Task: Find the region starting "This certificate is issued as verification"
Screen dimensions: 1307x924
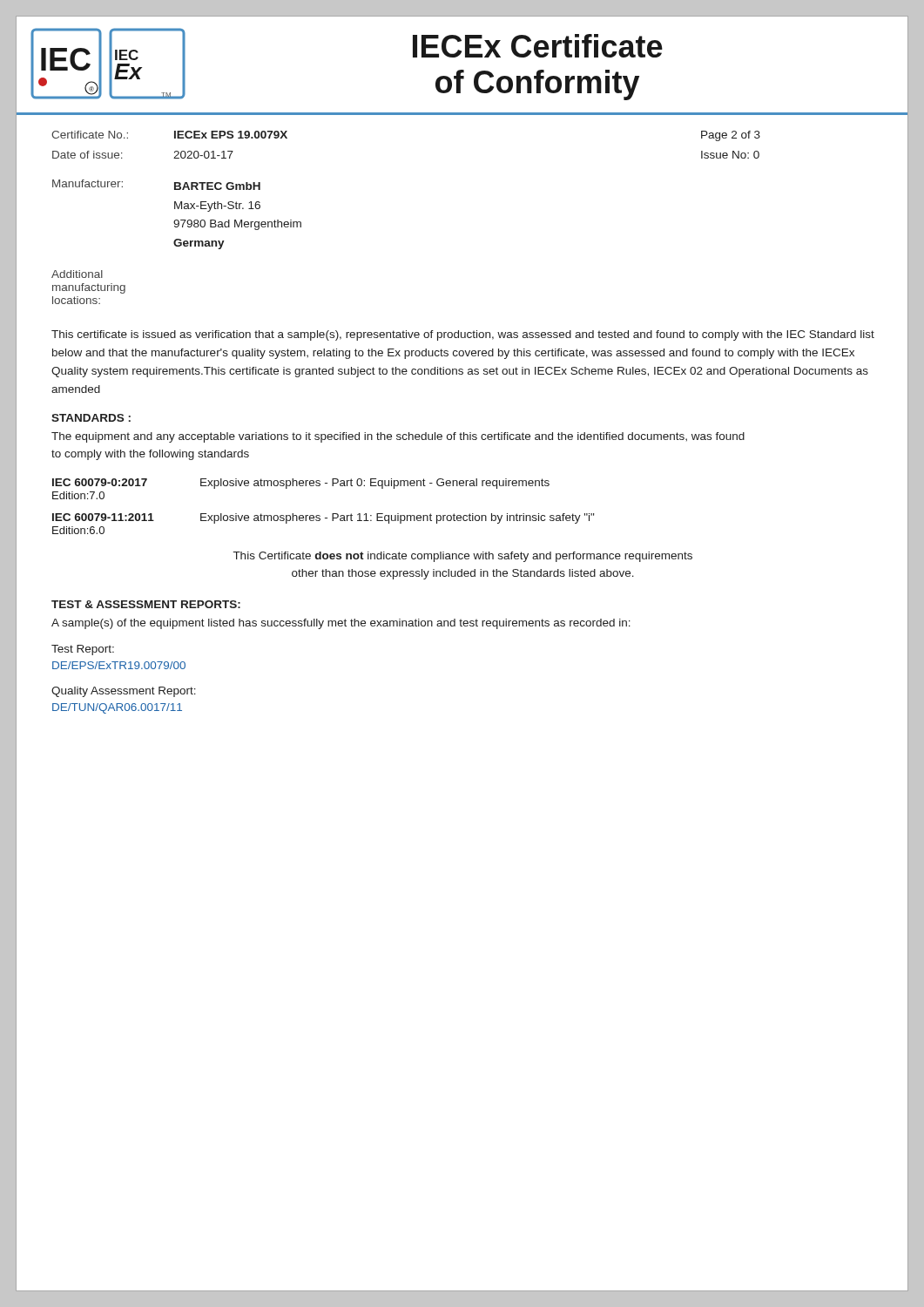Action: coord(463,362)
